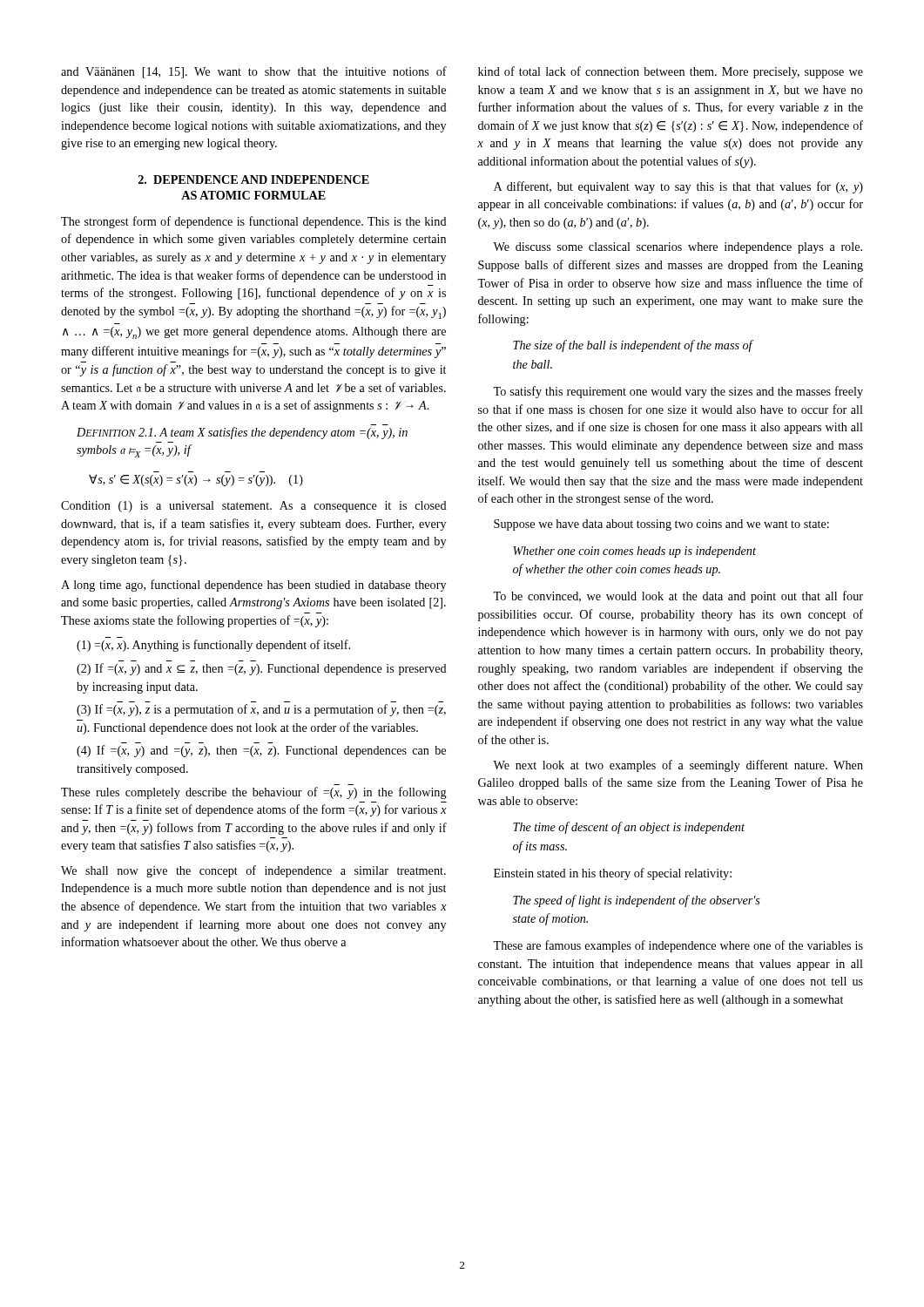This screenshot has height=1307, width=924.
Task: Find the passage starting "The time of"
Action: pyautogui.click(x=670, y=837)
